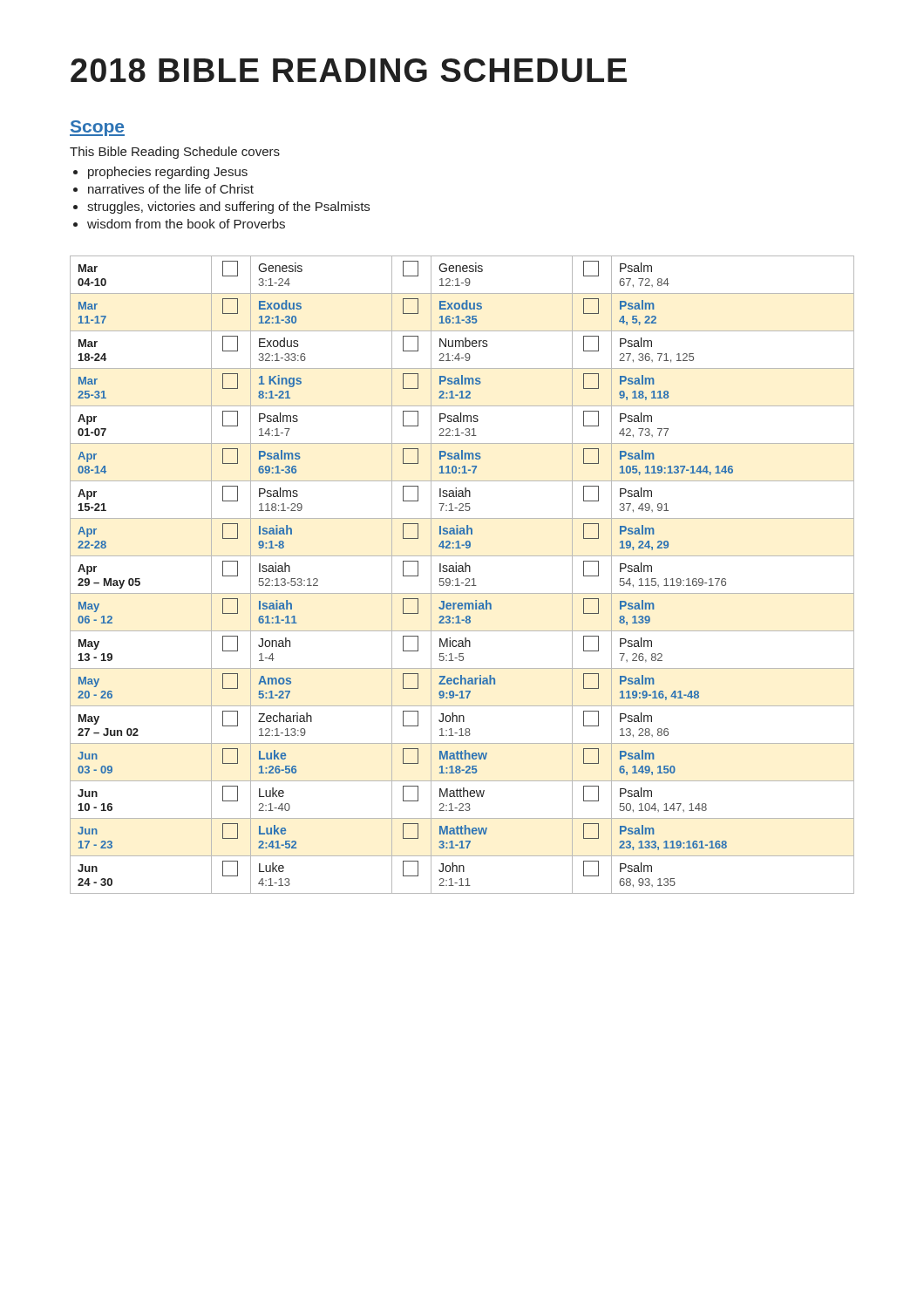
Task: Find the list item containing "narratives of the life of"
Action: [170, 189]
